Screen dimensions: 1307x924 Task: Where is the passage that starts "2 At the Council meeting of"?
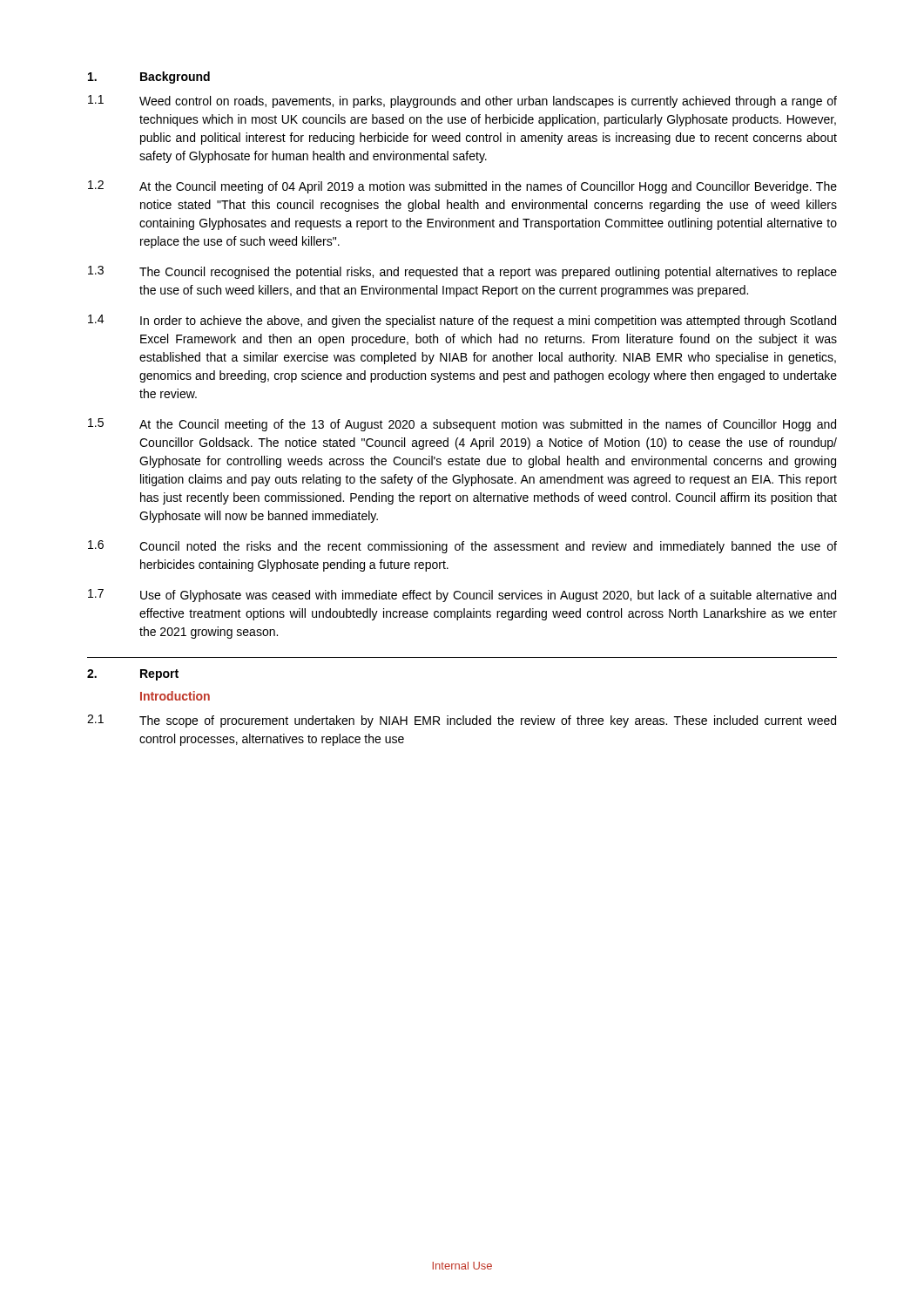[x=462, y=214]
